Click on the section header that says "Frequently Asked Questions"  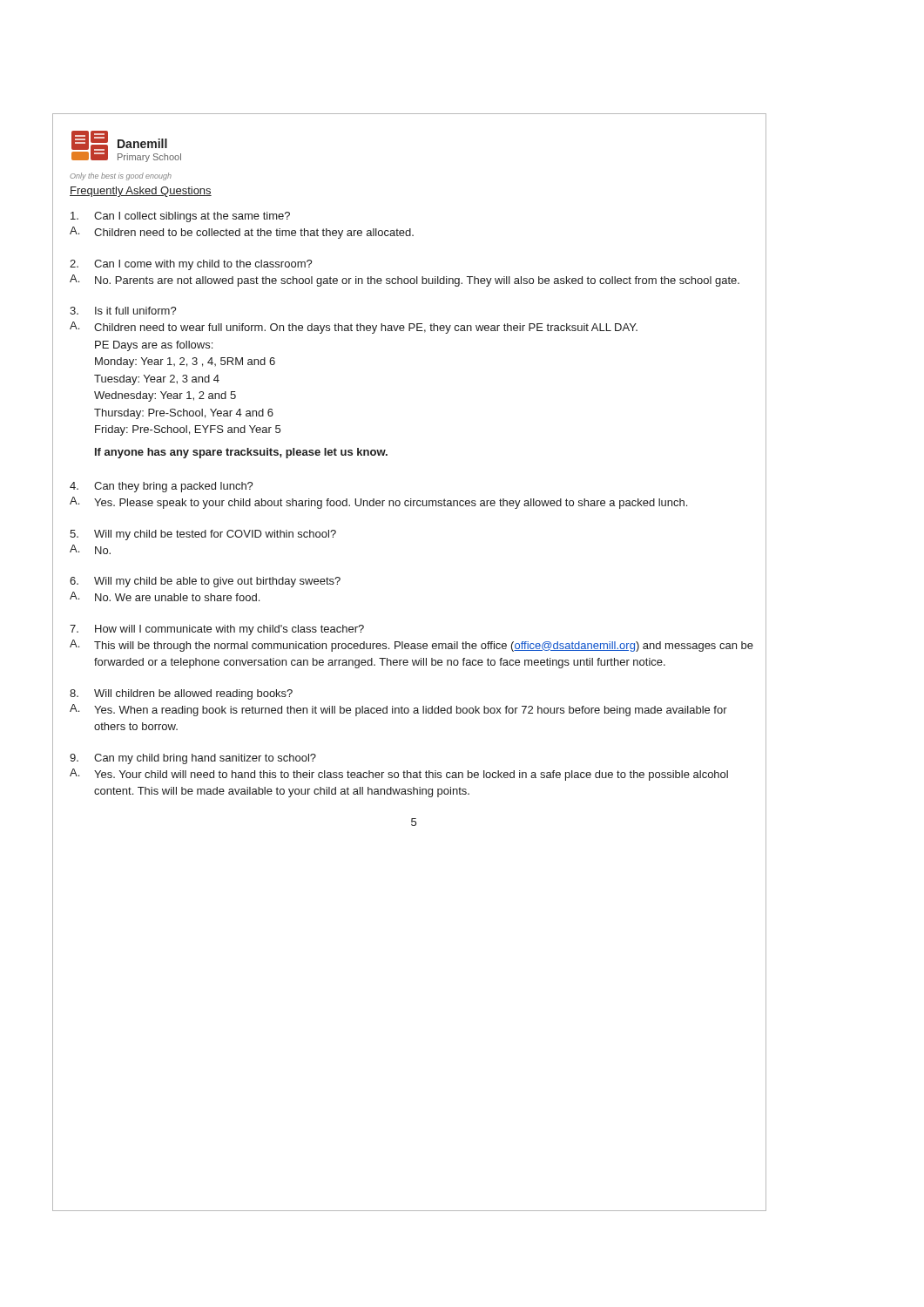point(140,190)
